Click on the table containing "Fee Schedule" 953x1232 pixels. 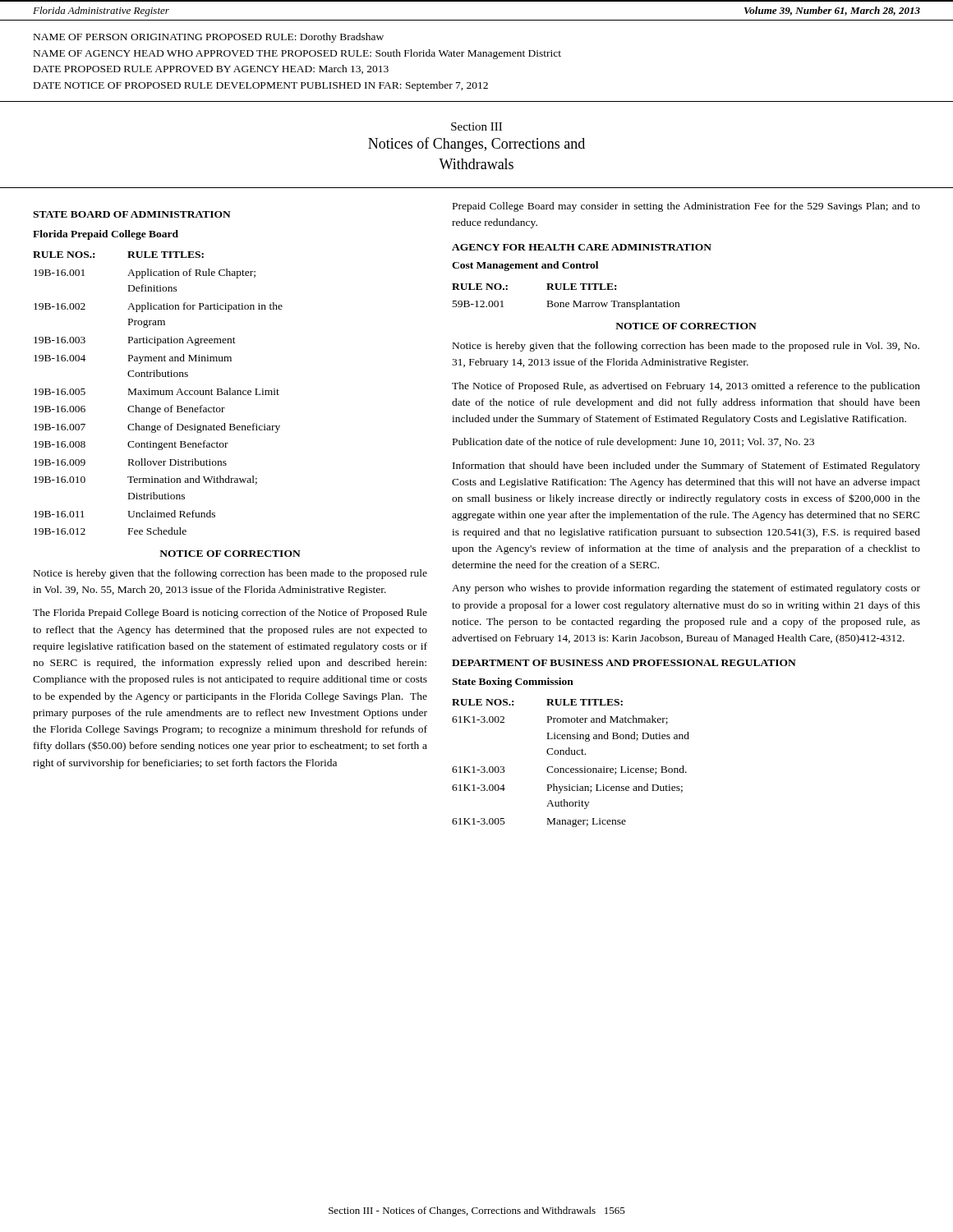click(x=230, y=393)
